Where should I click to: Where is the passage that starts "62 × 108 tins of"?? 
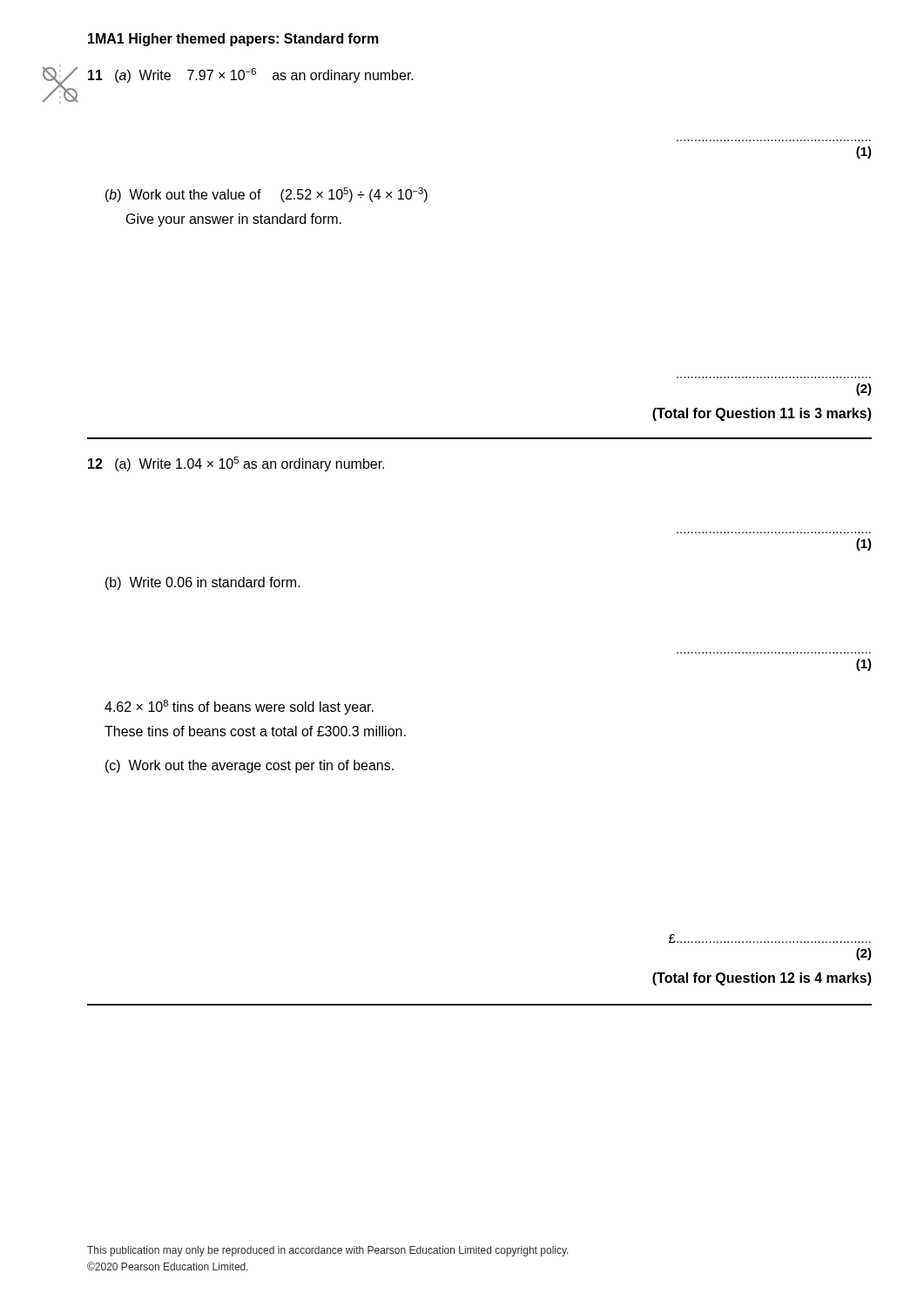click(x=256, y=718)
